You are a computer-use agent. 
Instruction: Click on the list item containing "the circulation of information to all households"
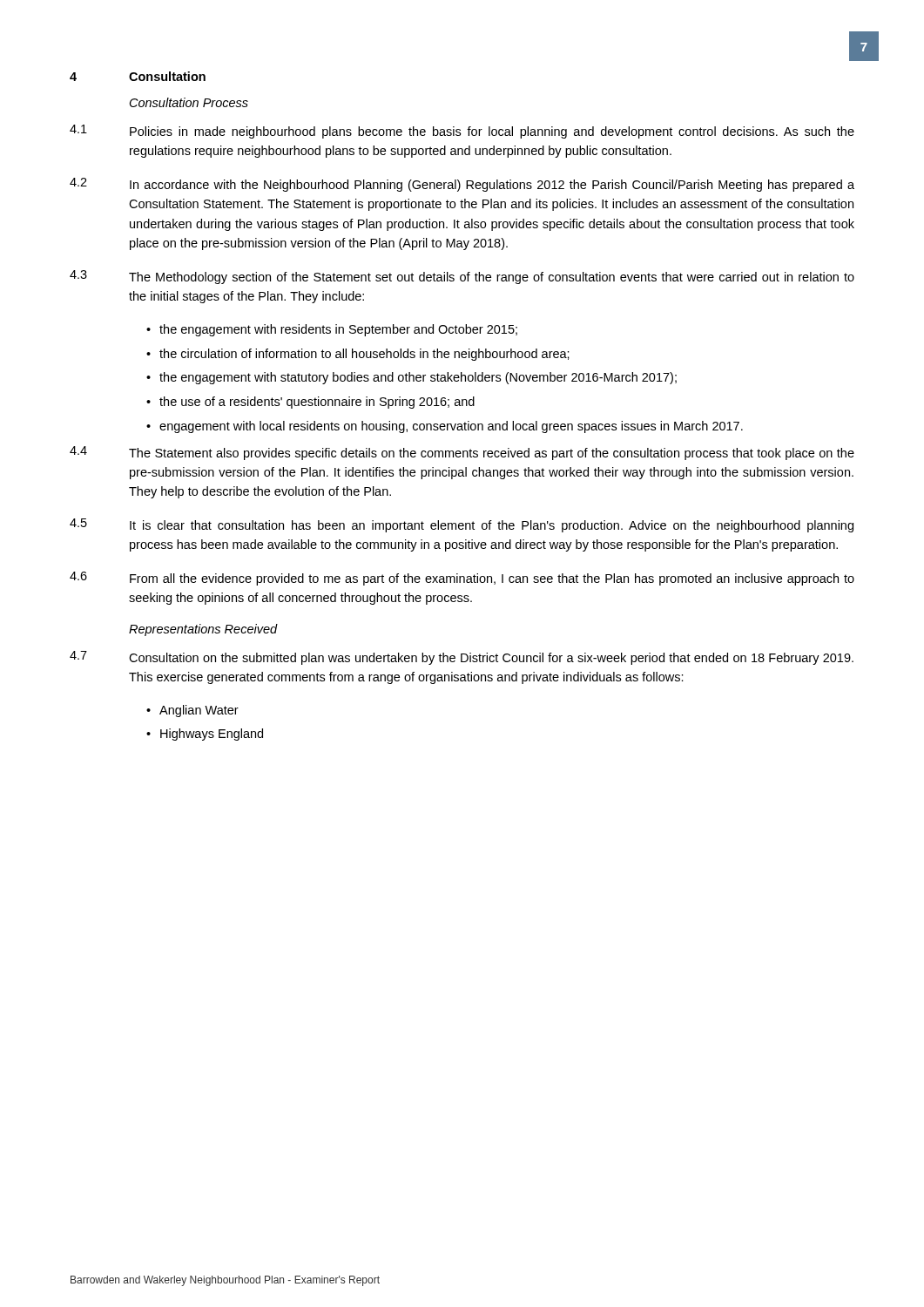pos(507,354)
